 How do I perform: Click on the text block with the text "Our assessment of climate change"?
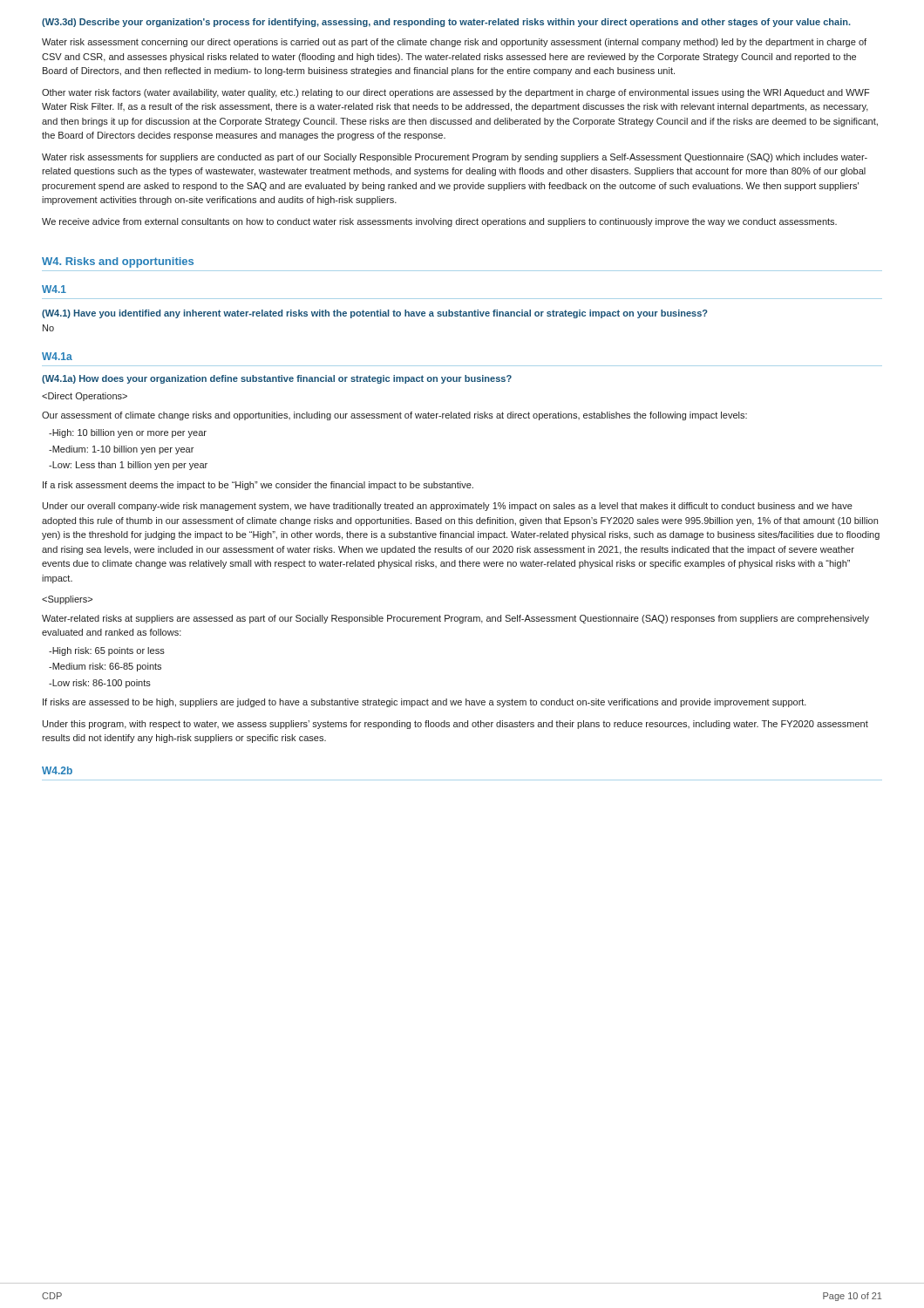click(395, 415)
